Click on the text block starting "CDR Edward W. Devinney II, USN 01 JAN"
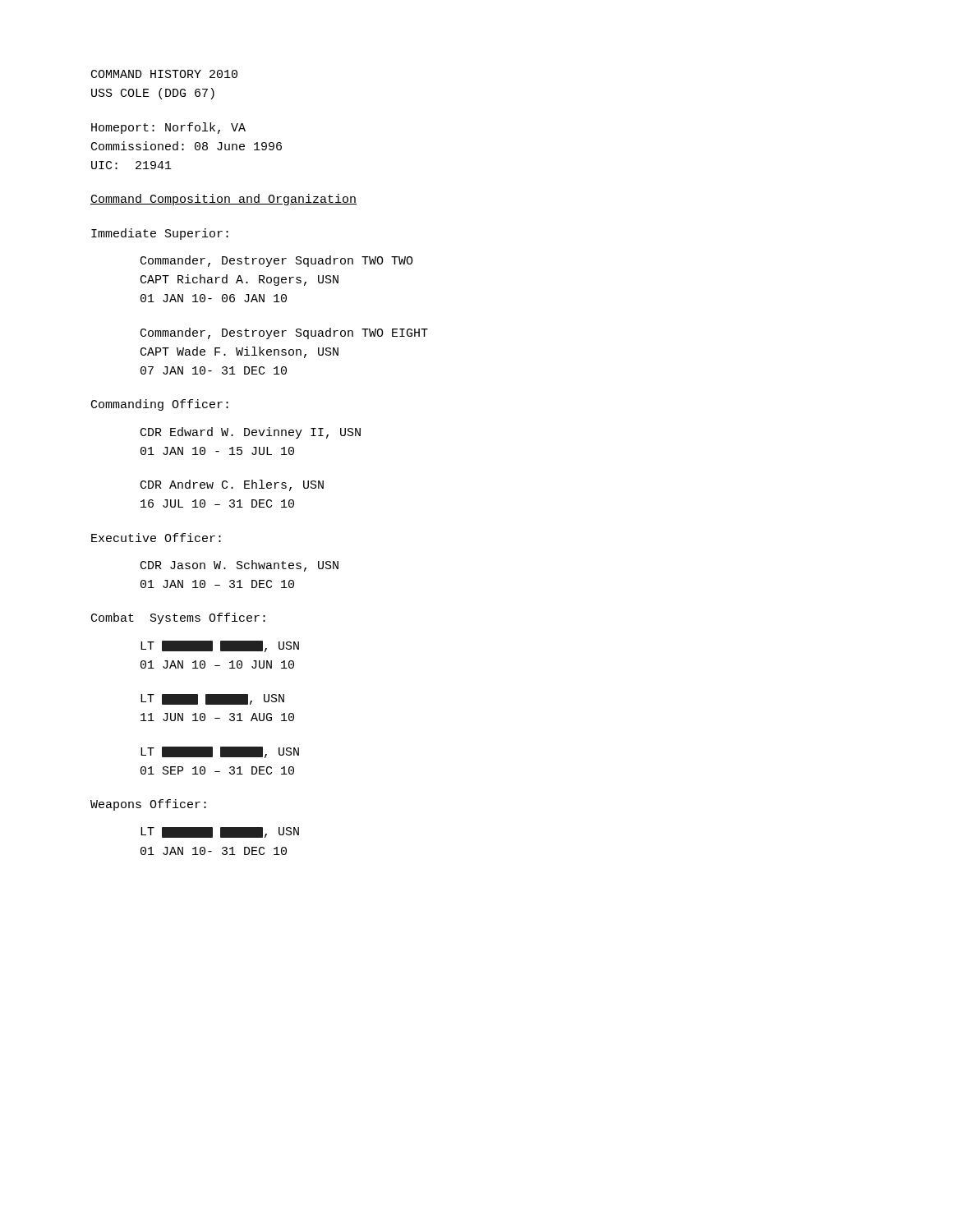Viewport: 953px width, 1232px height. [251, 433]
